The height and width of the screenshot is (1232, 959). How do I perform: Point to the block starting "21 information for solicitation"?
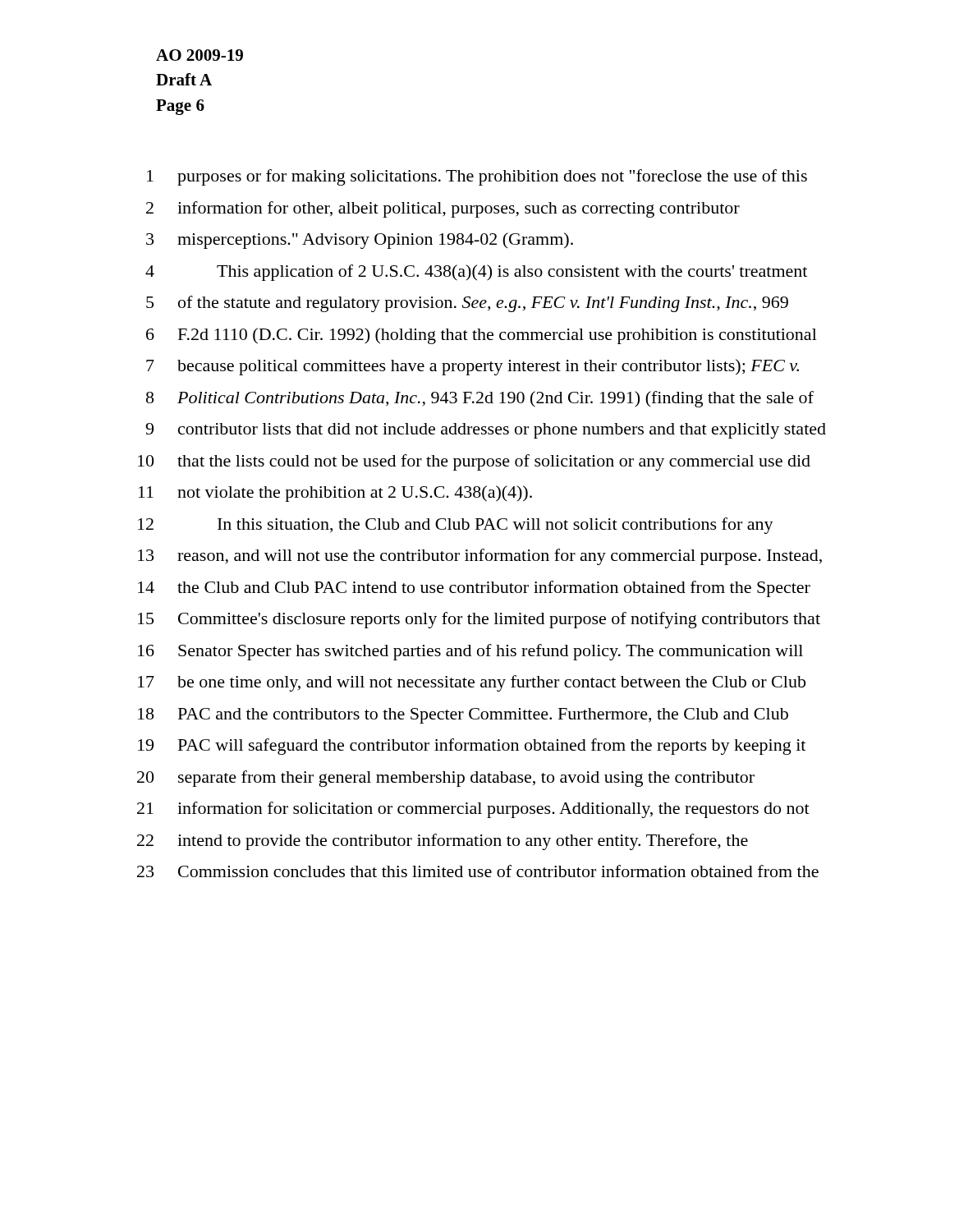click(450, 808)
